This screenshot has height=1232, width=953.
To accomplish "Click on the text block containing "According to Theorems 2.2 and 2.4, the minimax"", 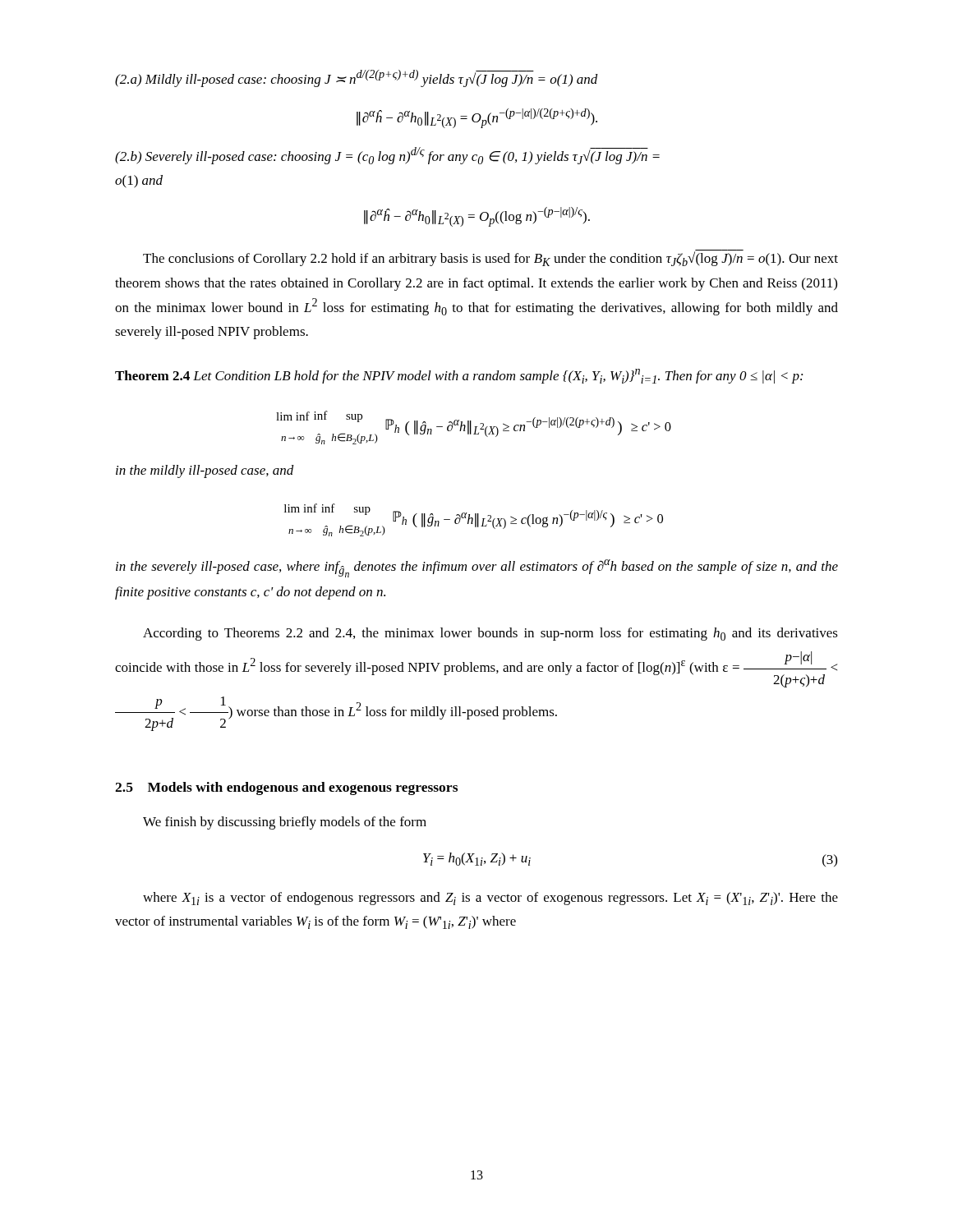I will [476, 680].
